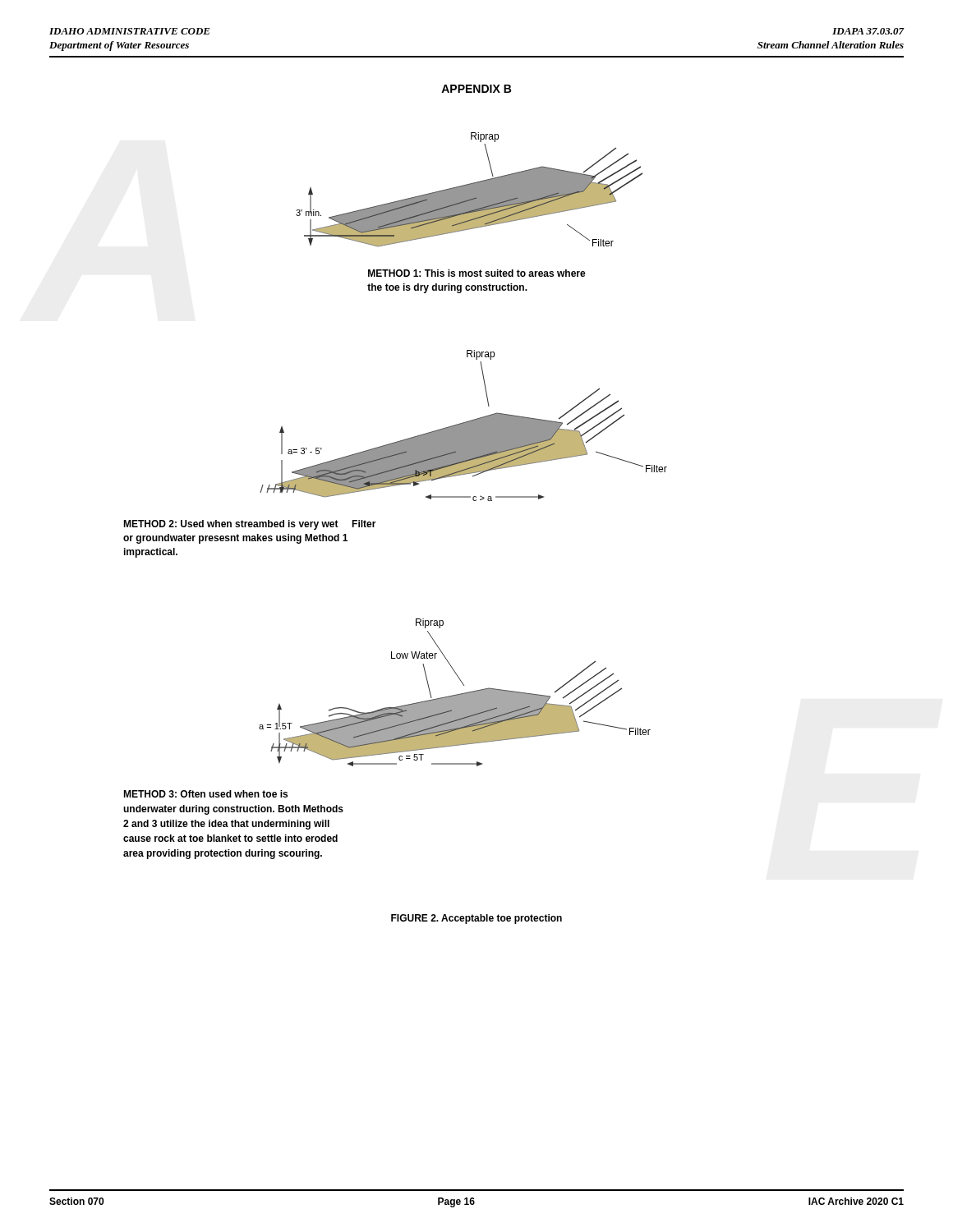Screen dimensions: 1232x953
Task: Find the block starting "METHOD 3: Often used when"
Action: 205,794
